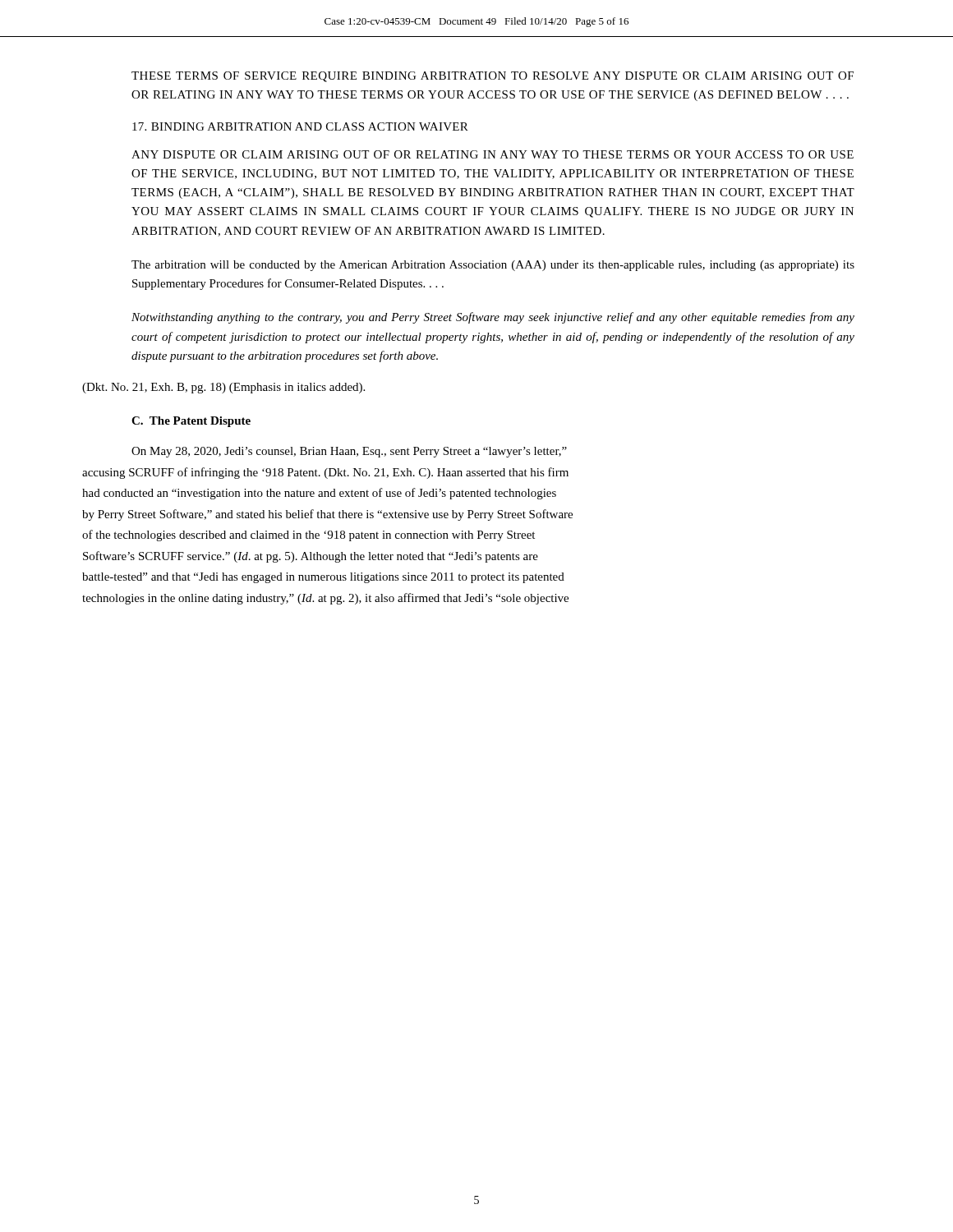Select the text block that says "On May 28,"

(349, 451)
